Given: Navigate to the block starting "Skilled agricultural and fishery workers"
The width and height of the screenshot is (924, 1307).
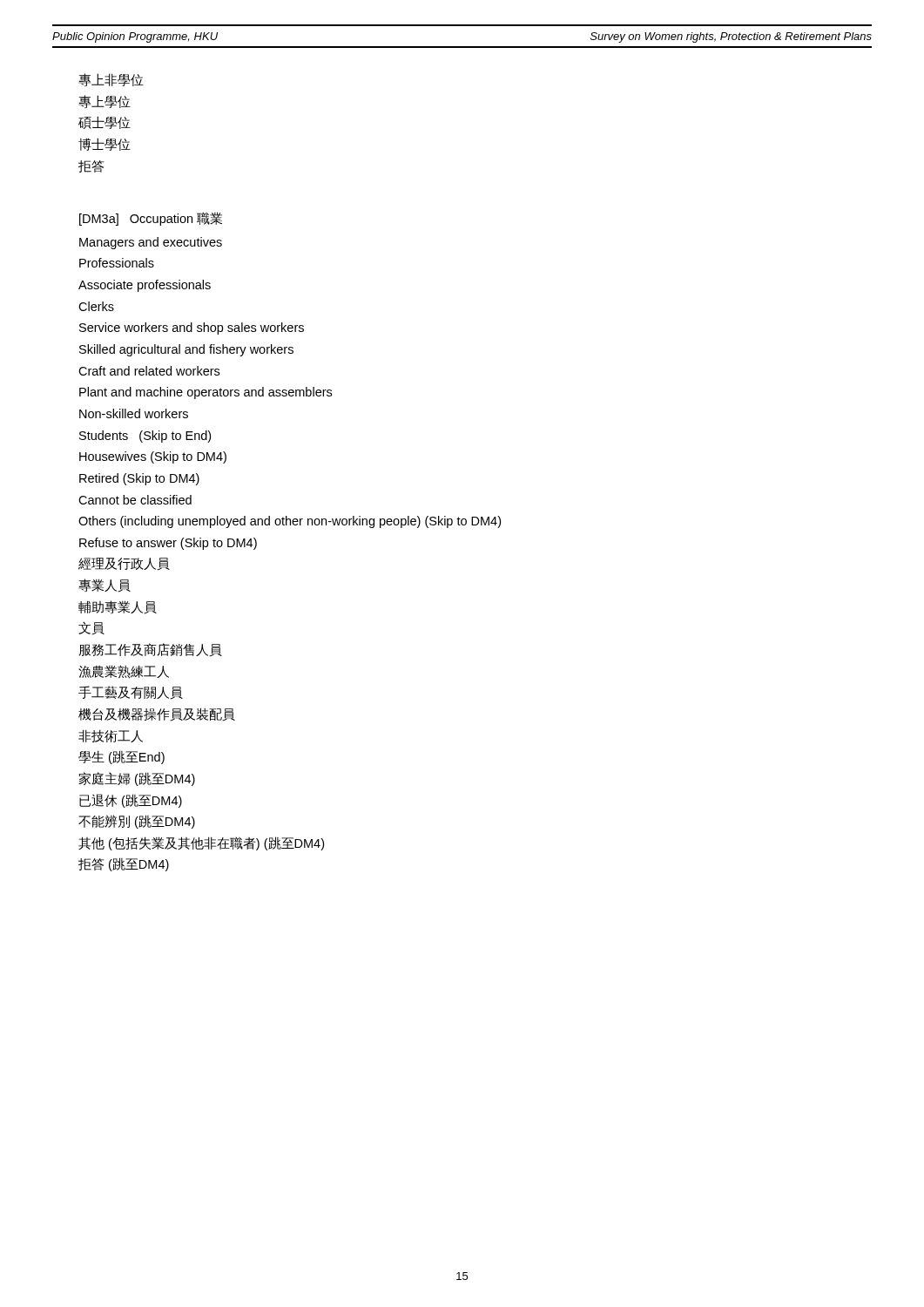Looking at the screenshot, I should click(x=186, y=349).
